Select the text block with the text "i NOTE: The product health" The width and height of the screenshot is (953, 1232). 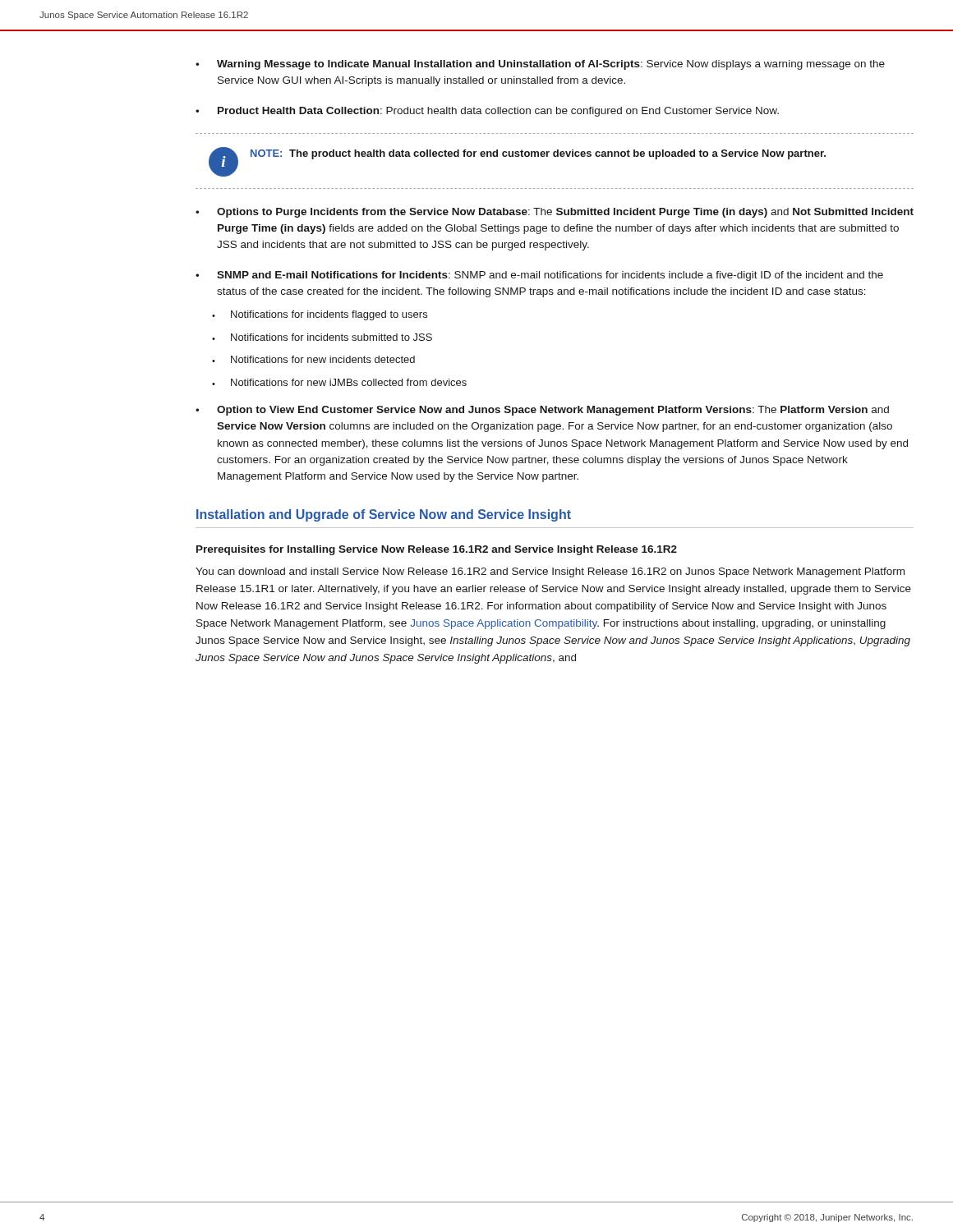tap(518, 161)
